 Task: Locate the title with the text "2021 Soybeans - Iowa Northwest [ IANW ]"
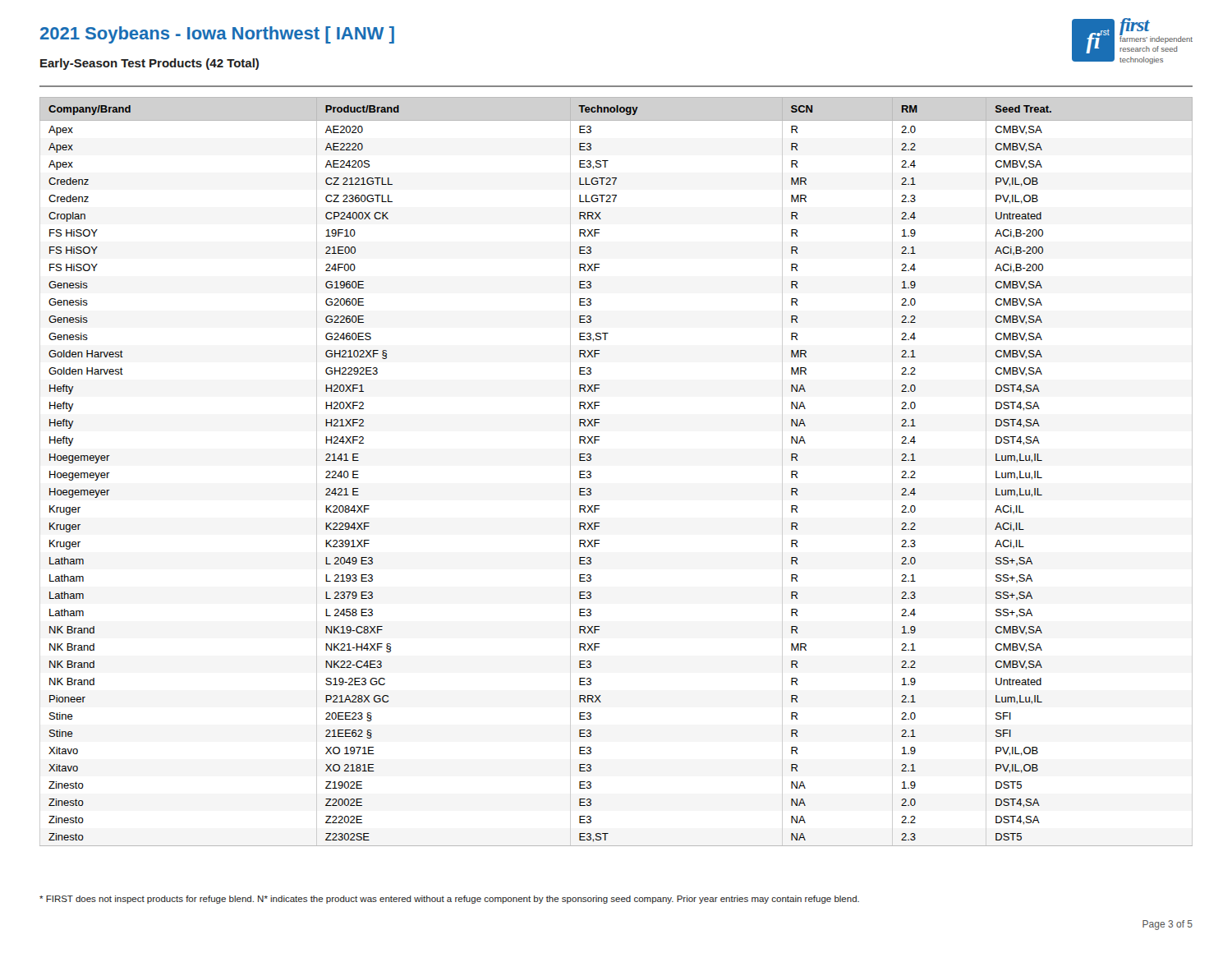(217, 33)
